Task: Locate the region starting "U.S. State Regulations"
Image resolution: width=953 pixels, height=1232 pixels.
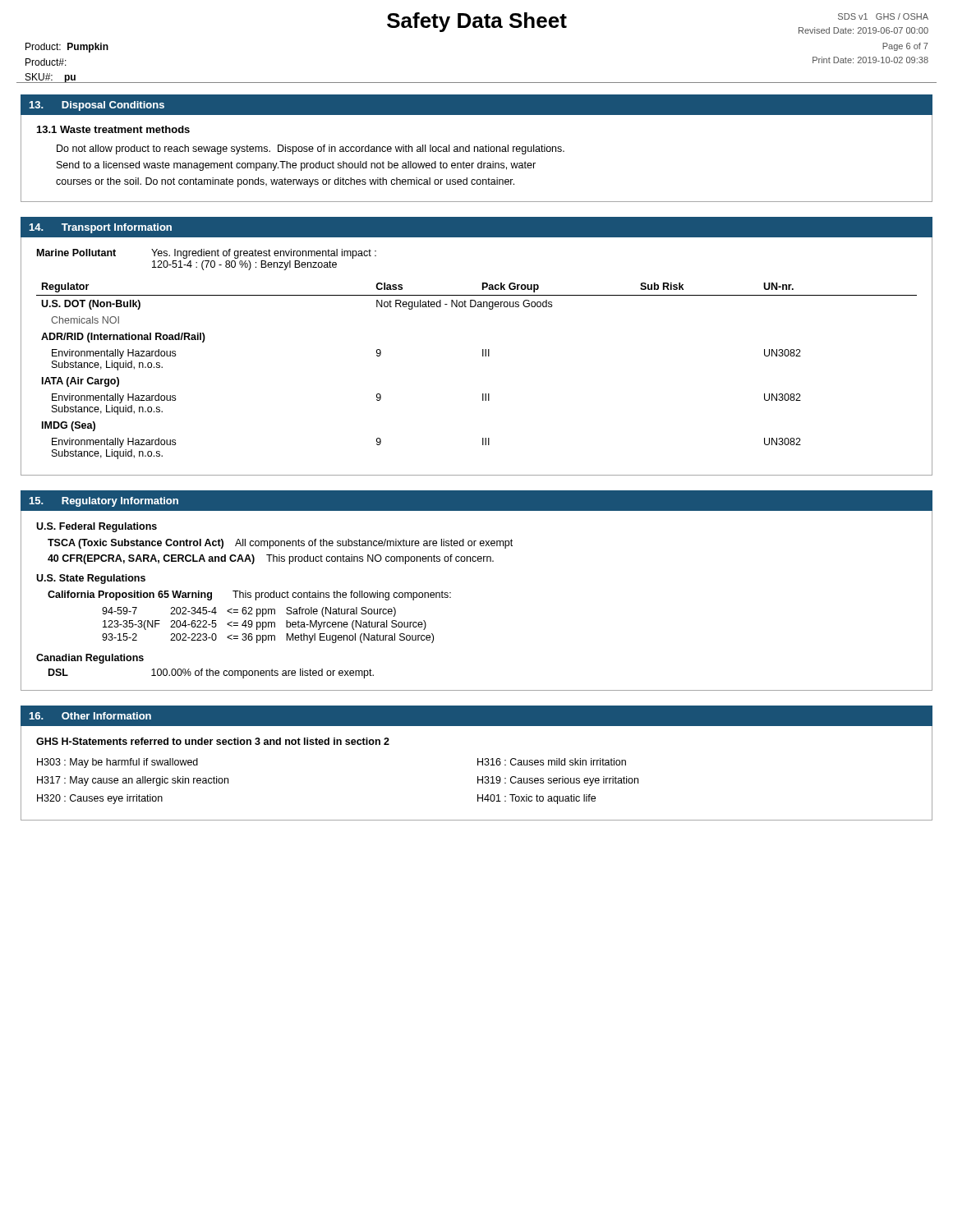Action: pyautogui.click(x=91, y=578)
